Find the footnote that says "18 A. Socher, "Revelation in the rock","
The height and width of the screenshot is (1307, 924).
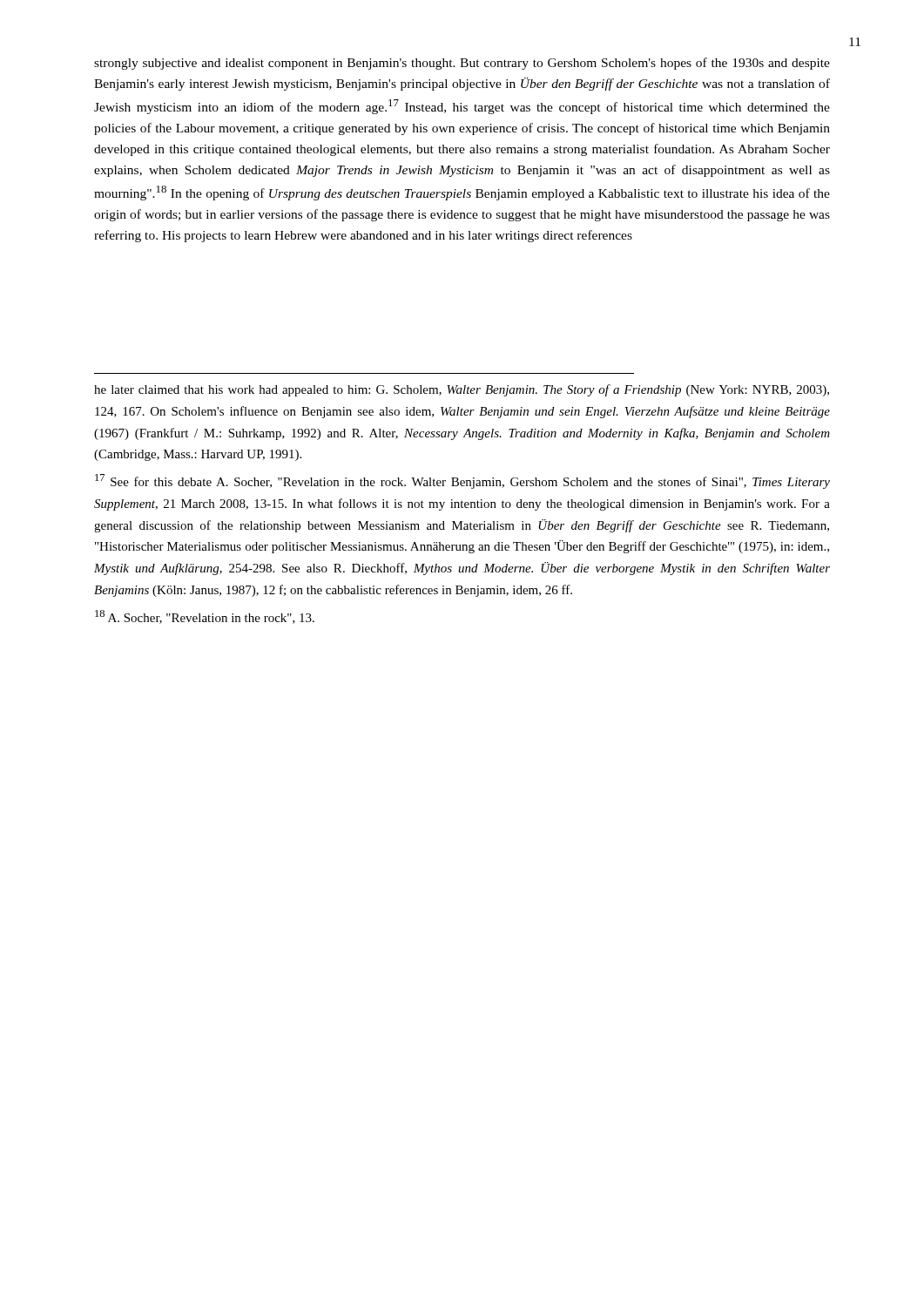tap(205, 616)
